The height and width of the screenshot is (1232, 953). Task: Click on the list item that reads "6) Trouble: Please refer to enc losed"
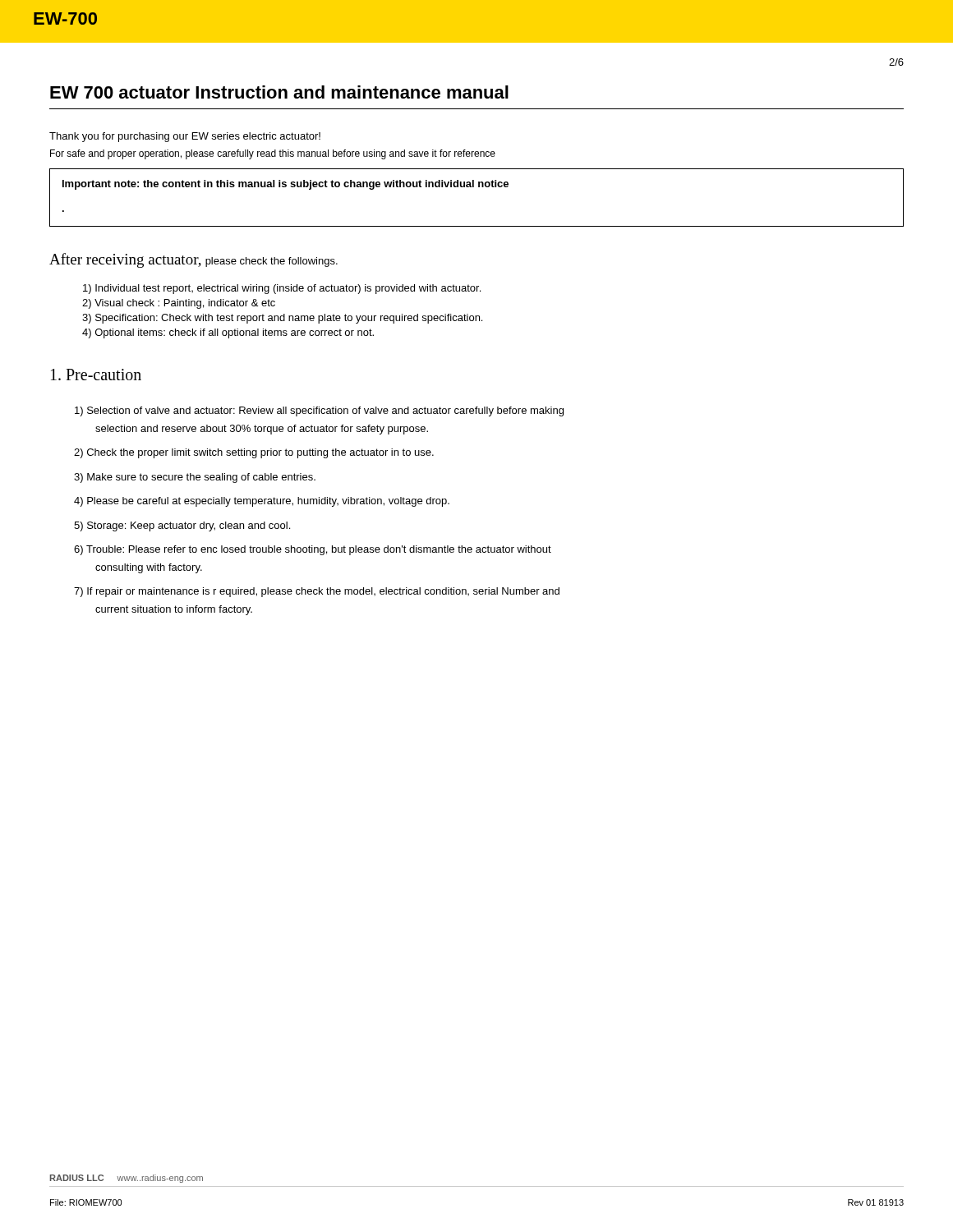pos(489,558)
